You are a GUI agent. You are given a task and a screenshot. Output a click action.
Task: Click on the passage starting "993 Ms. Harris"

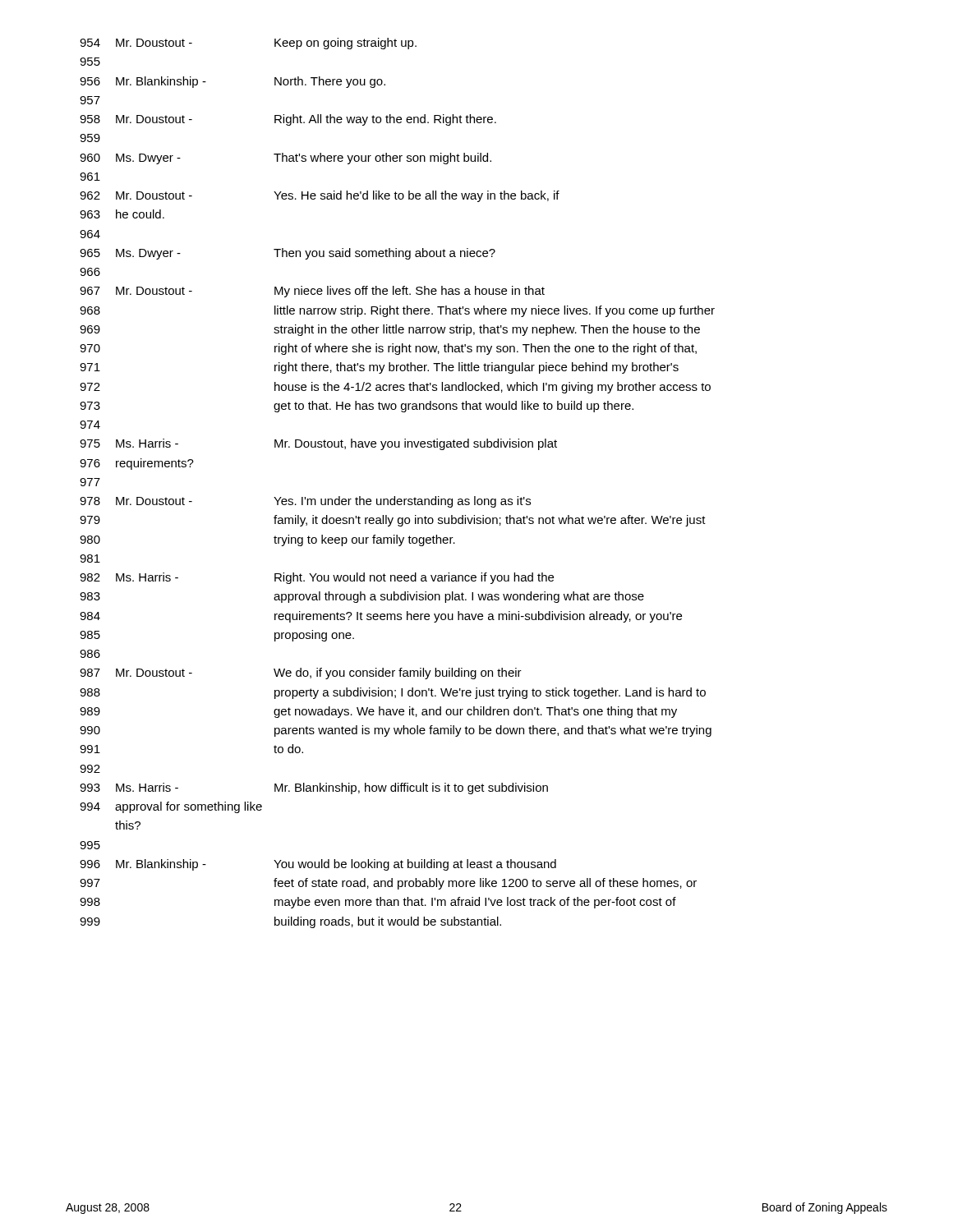pos(314,788)
